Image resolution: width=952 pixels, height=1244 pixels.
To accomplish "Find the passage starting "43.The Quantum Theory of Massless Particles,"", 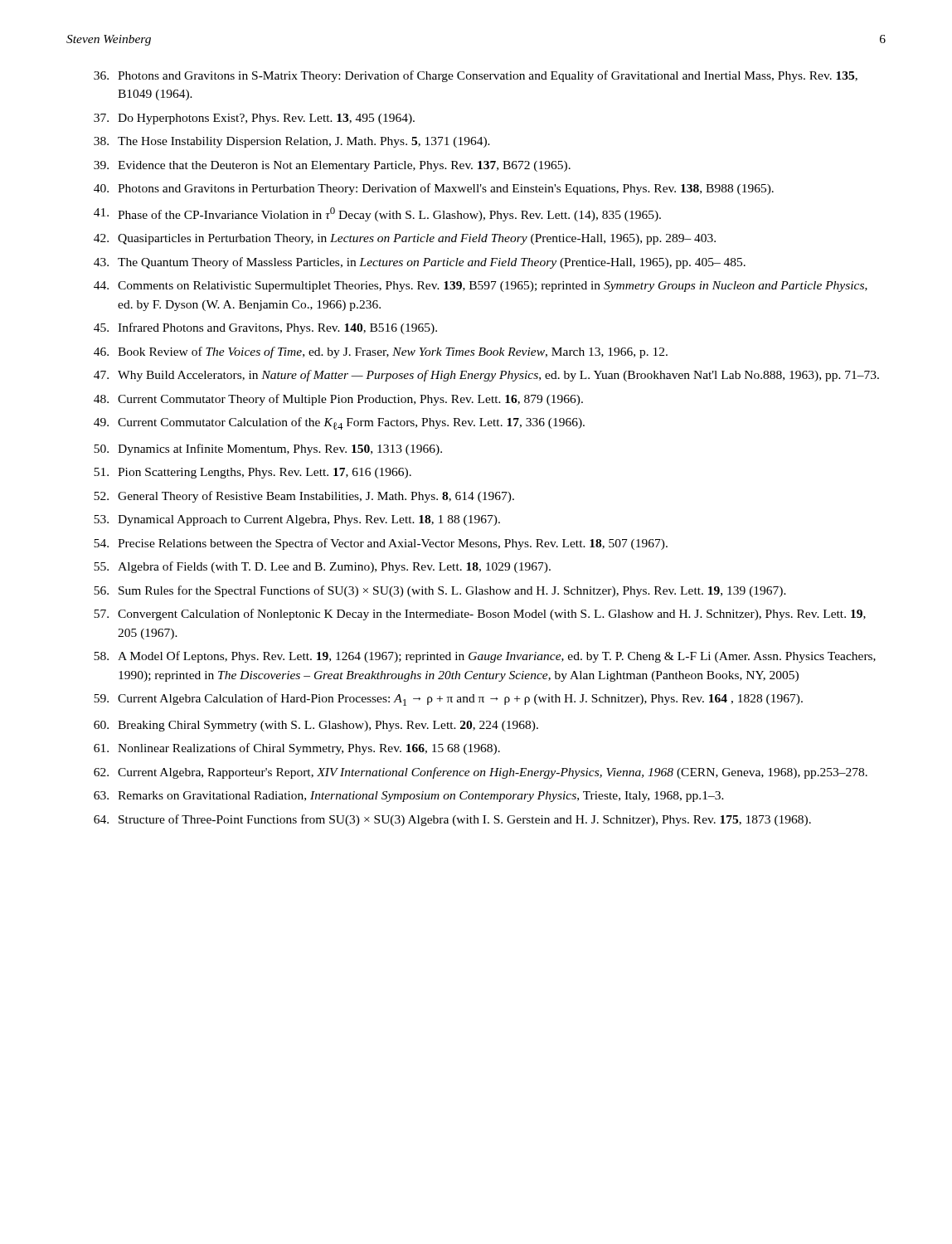I will [x=476, y=262].
